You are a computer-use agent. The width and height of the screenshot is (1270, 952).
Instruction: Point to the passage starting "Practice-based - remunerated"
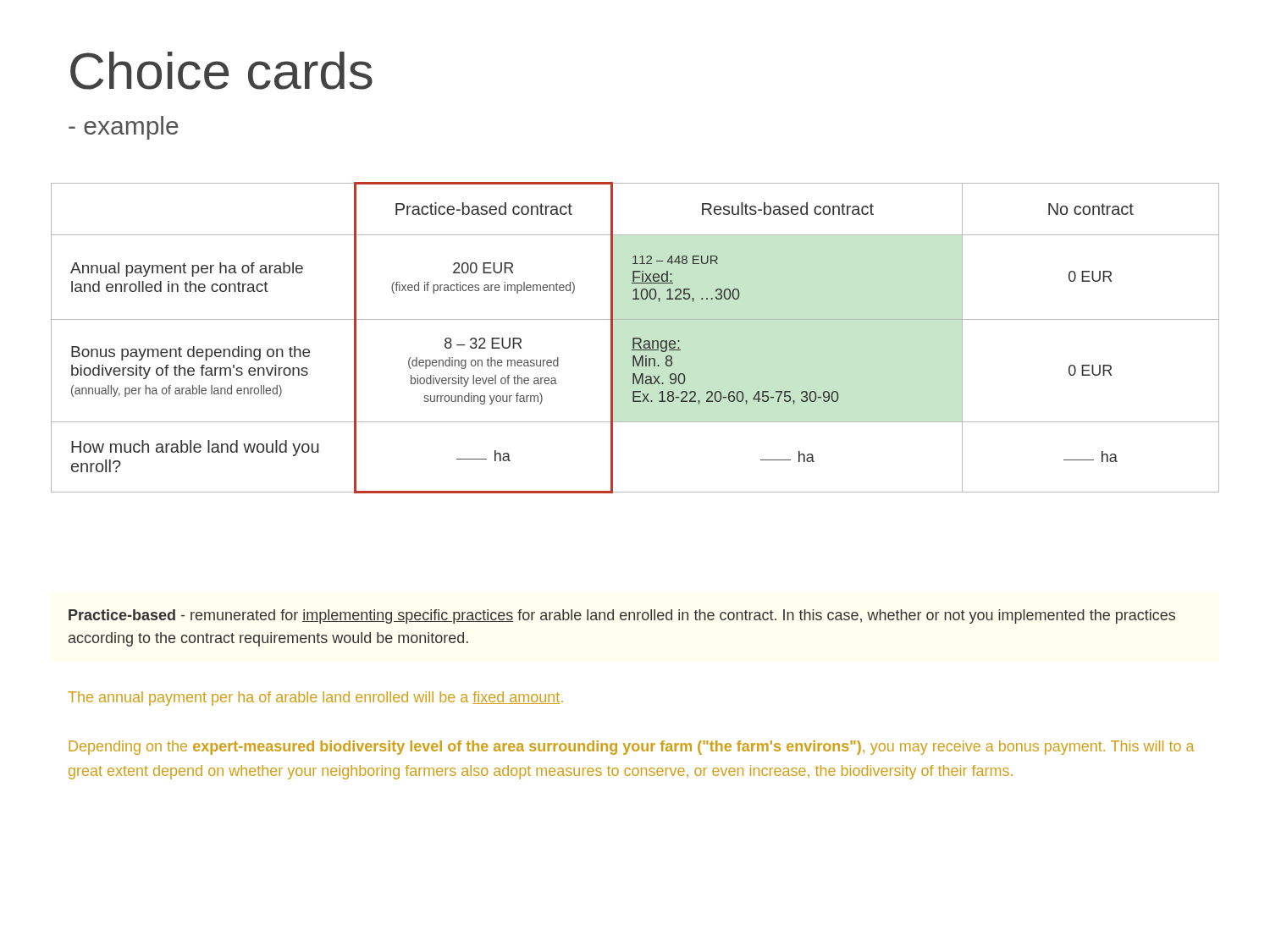pos(635,627)
